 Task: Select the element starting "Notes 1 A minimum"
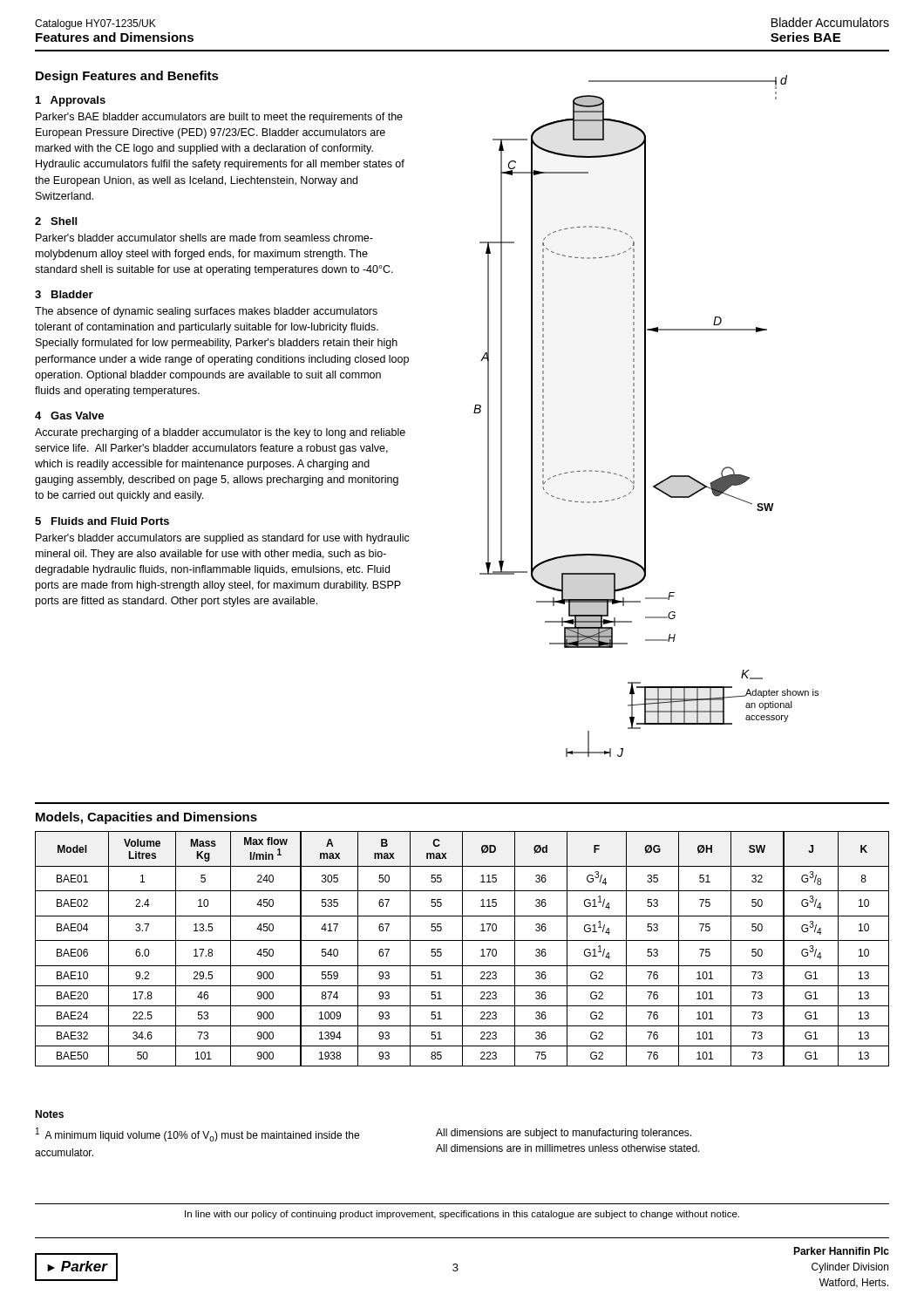tap(462, 1134)
